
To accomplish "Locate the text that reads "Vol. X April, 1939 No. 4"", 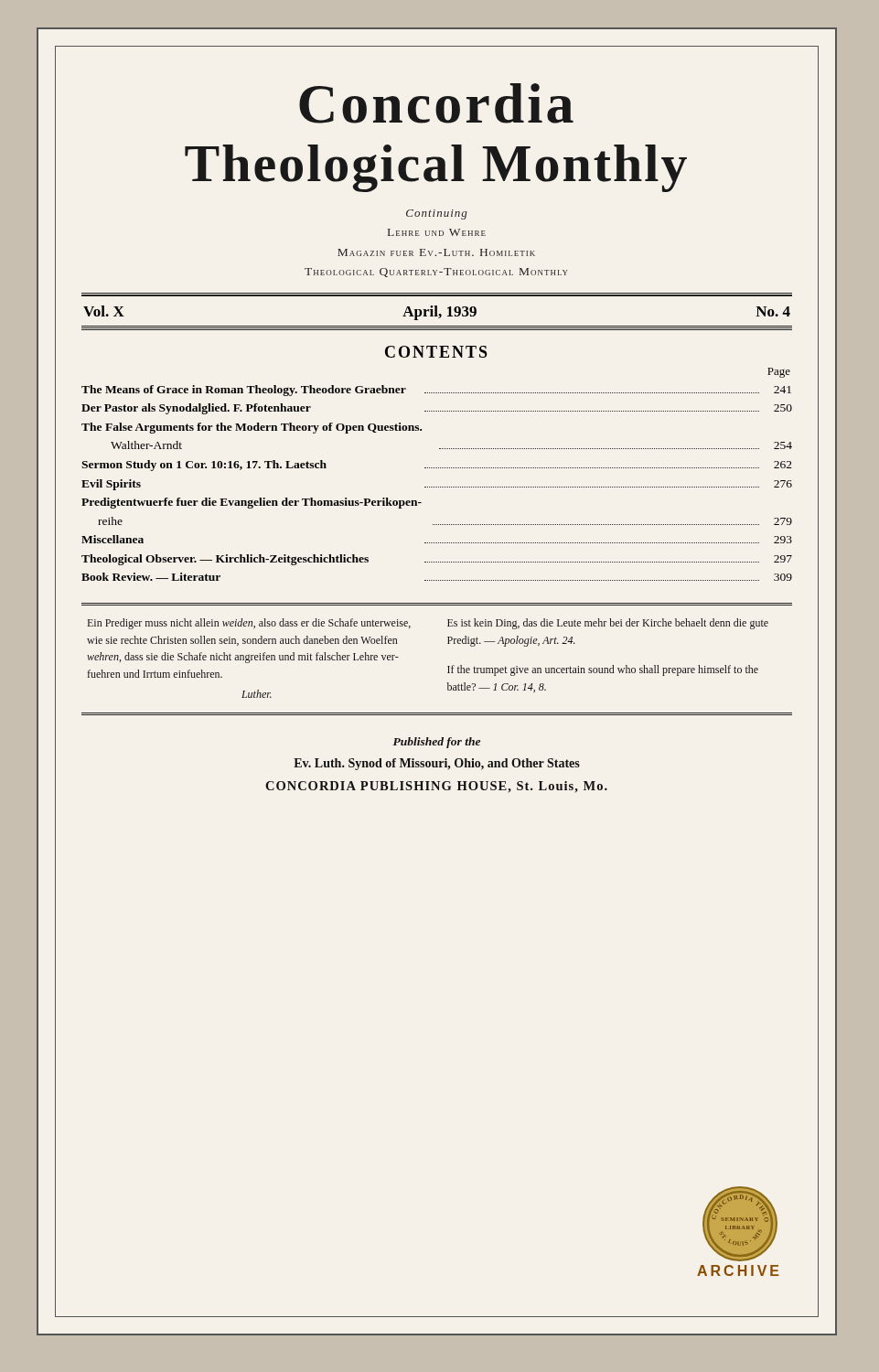I will click(437, 312).
